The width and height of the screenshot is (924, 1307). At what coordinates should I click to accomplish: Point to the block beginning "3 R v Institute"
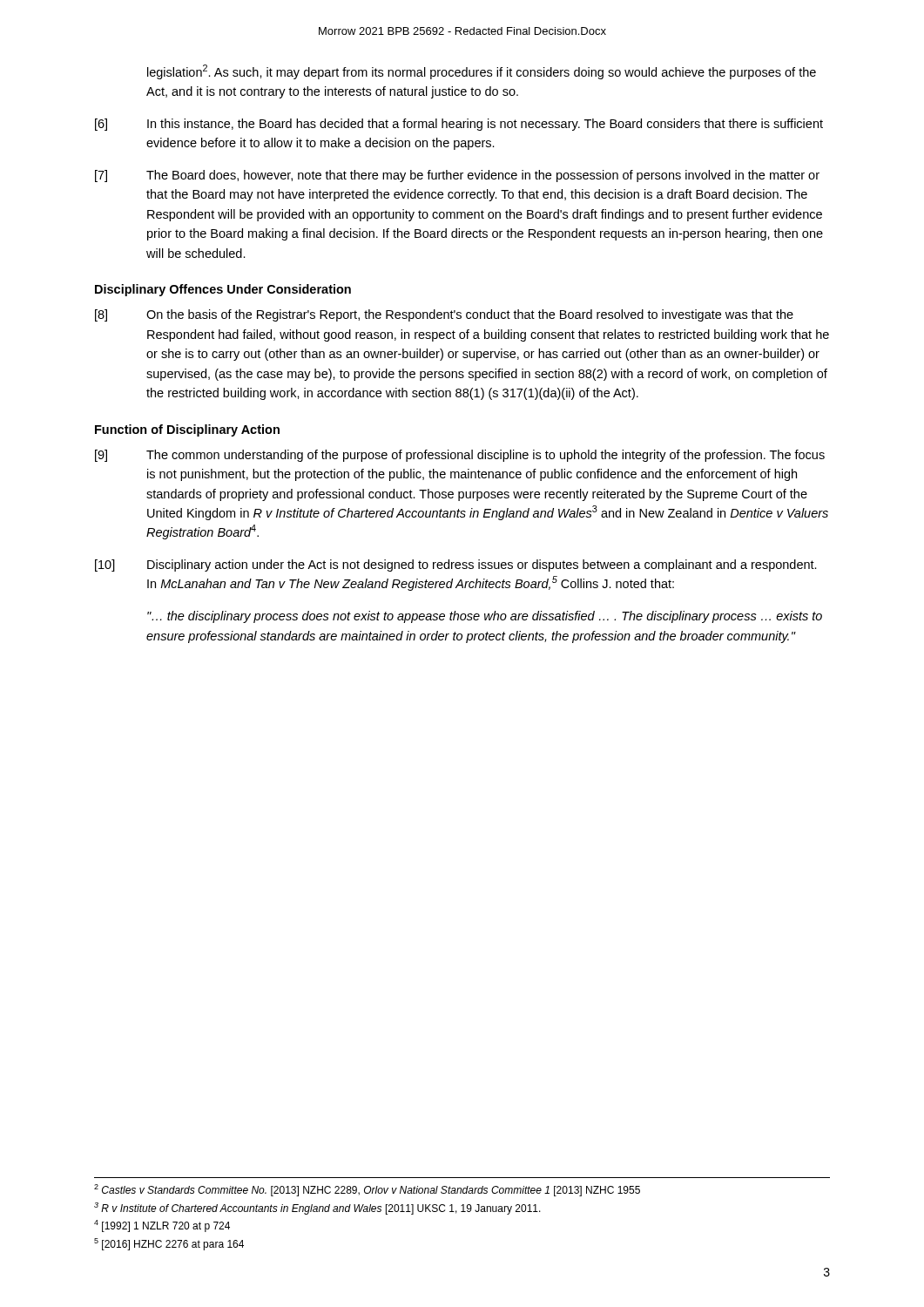pos(318,1208)
